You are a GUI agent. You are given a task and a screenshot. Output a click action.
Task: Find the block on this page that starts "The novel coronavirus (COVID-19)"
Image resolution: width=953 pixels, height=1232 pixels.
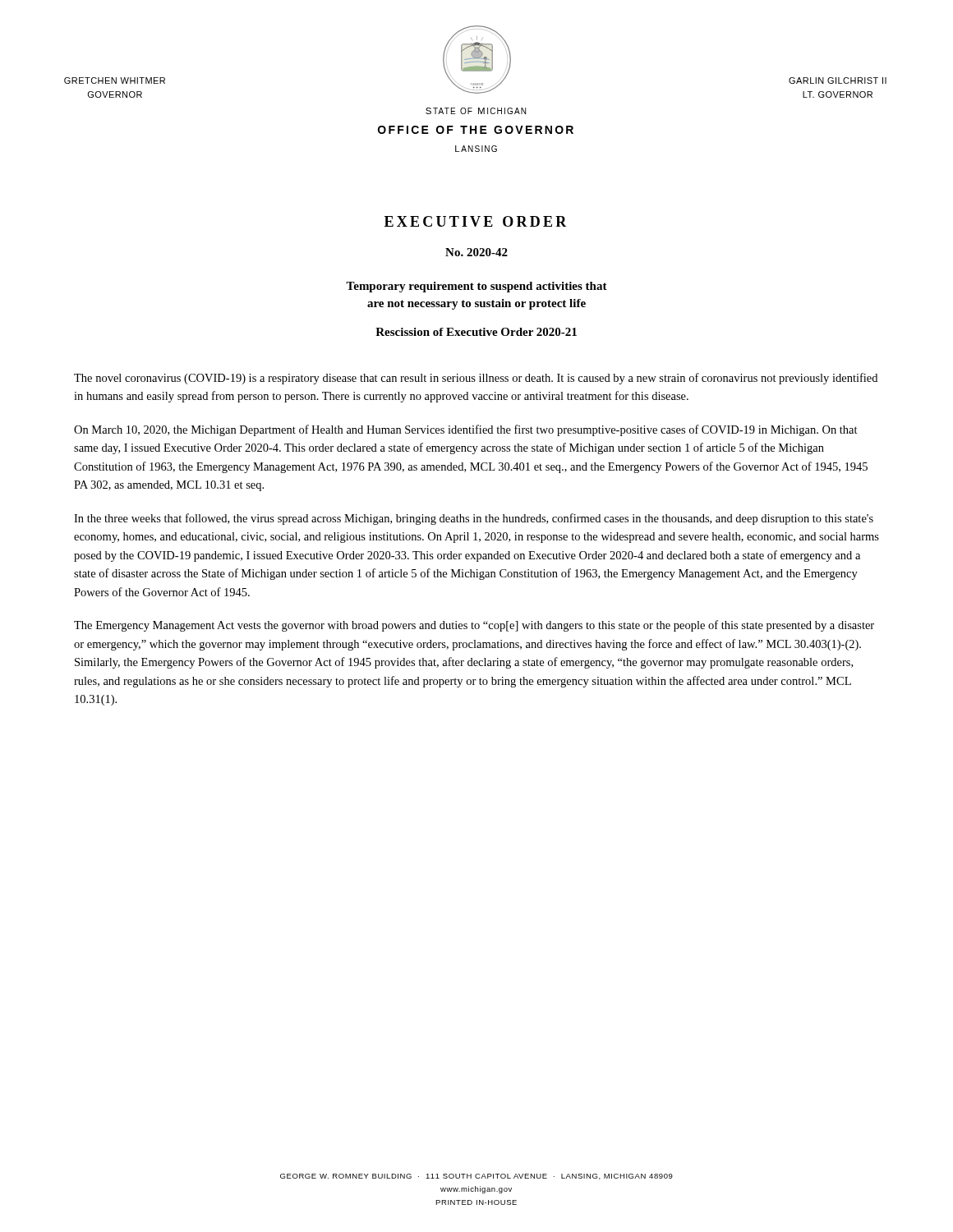pos(476,387)
